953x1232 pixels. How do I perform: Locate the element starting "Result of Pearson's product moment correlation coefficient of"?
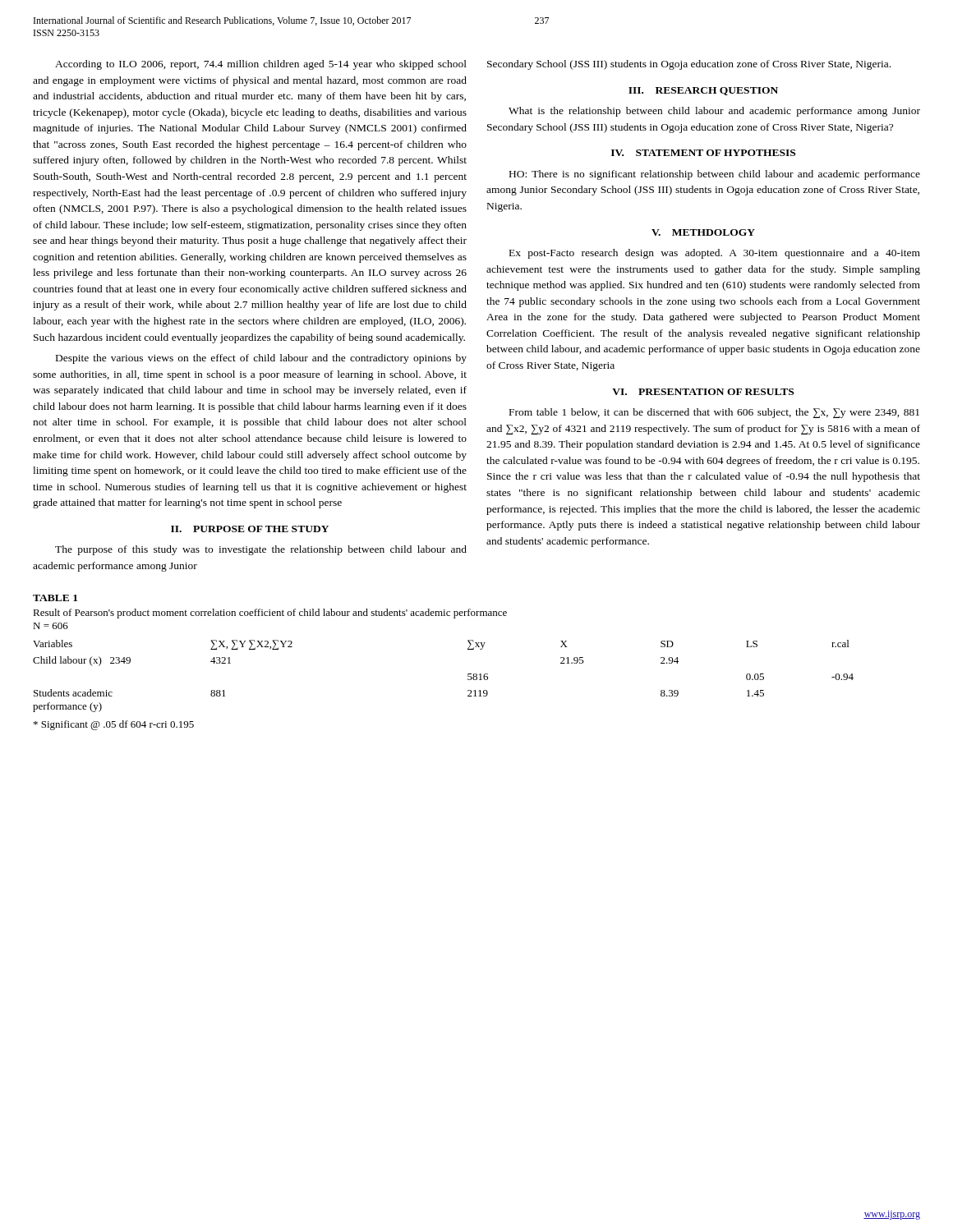click(270, 619)
